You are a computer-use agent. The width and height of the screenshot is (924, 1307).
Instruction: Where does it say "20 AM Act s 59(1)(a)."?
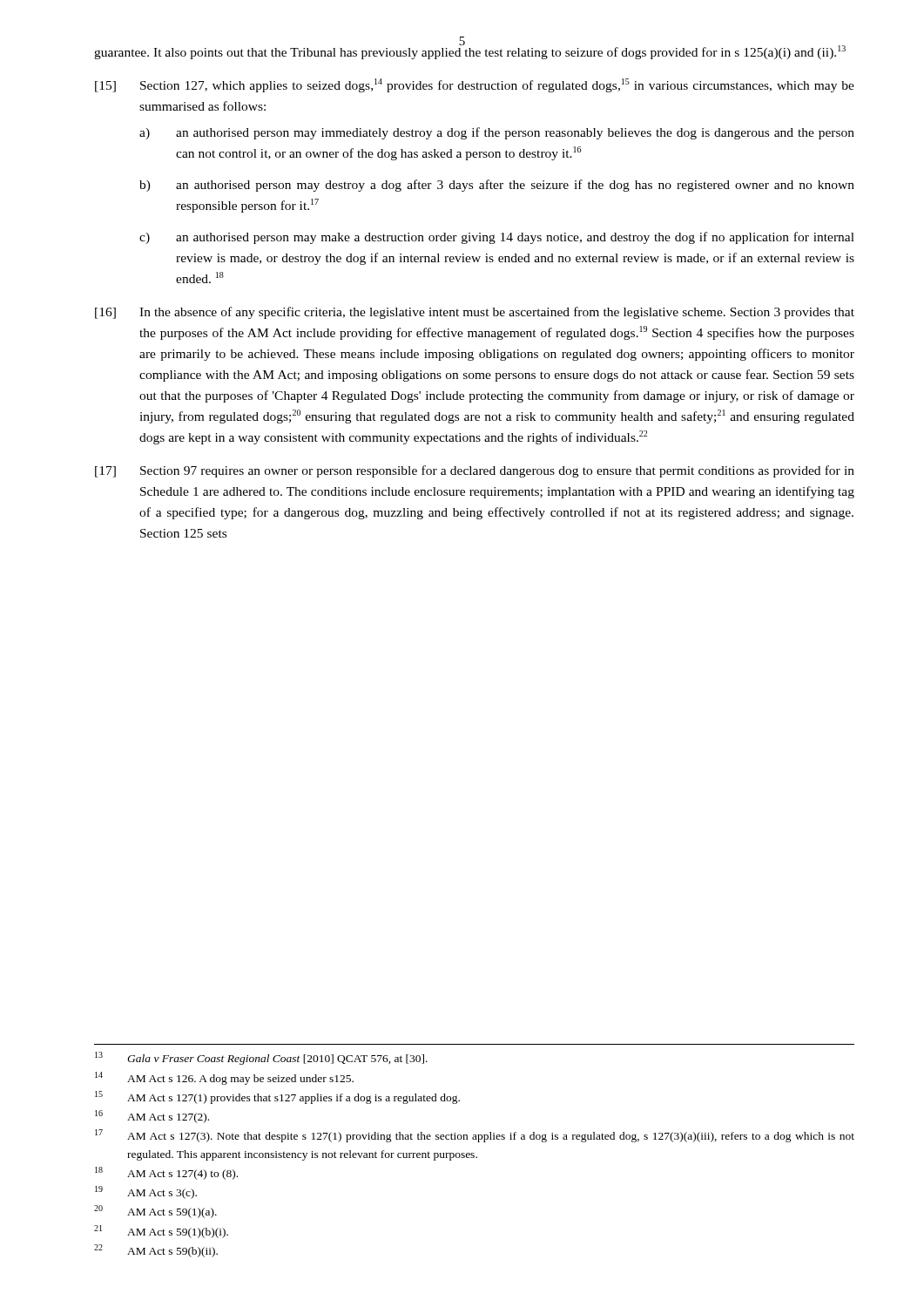(155, 1212)
